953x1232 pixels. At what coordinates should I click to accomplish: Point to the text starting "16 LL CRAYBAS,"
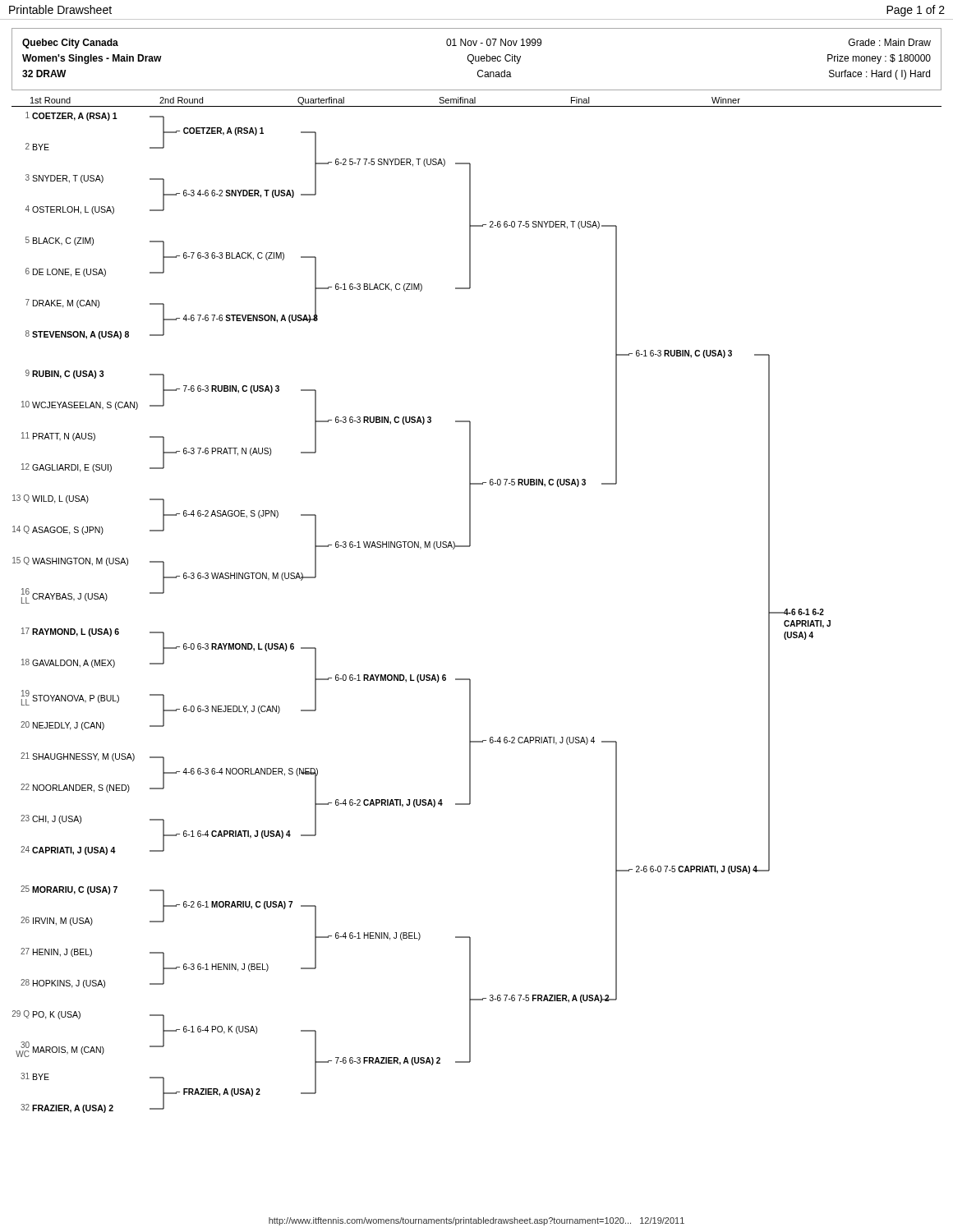pos(85,596)
